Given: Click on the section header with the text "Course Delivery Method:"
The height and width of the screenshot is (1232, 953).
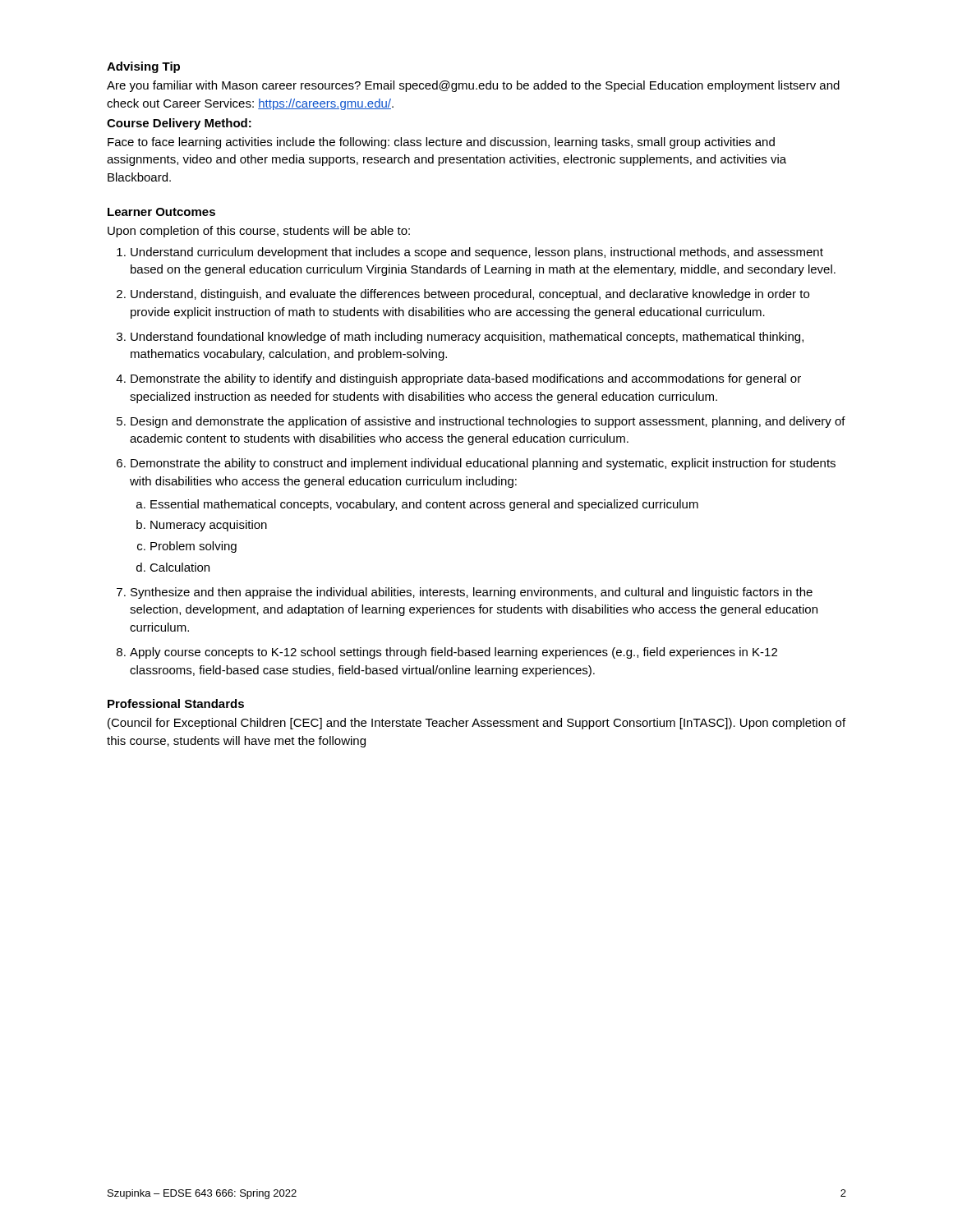Looking at the screenshot, I should [179, 122].
